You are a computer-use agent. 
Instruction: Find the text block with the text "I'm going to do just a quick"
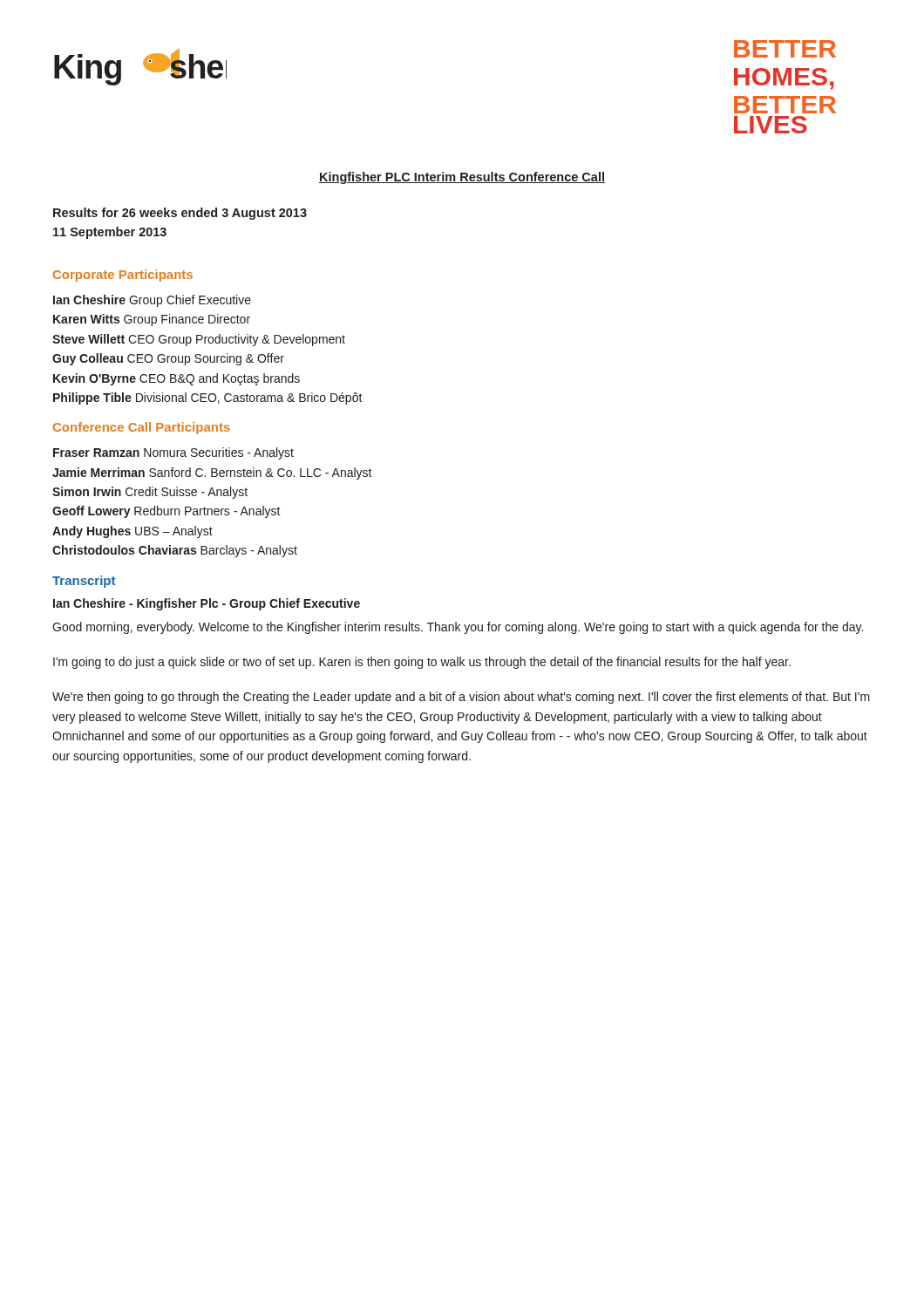(x=422, y=662)
